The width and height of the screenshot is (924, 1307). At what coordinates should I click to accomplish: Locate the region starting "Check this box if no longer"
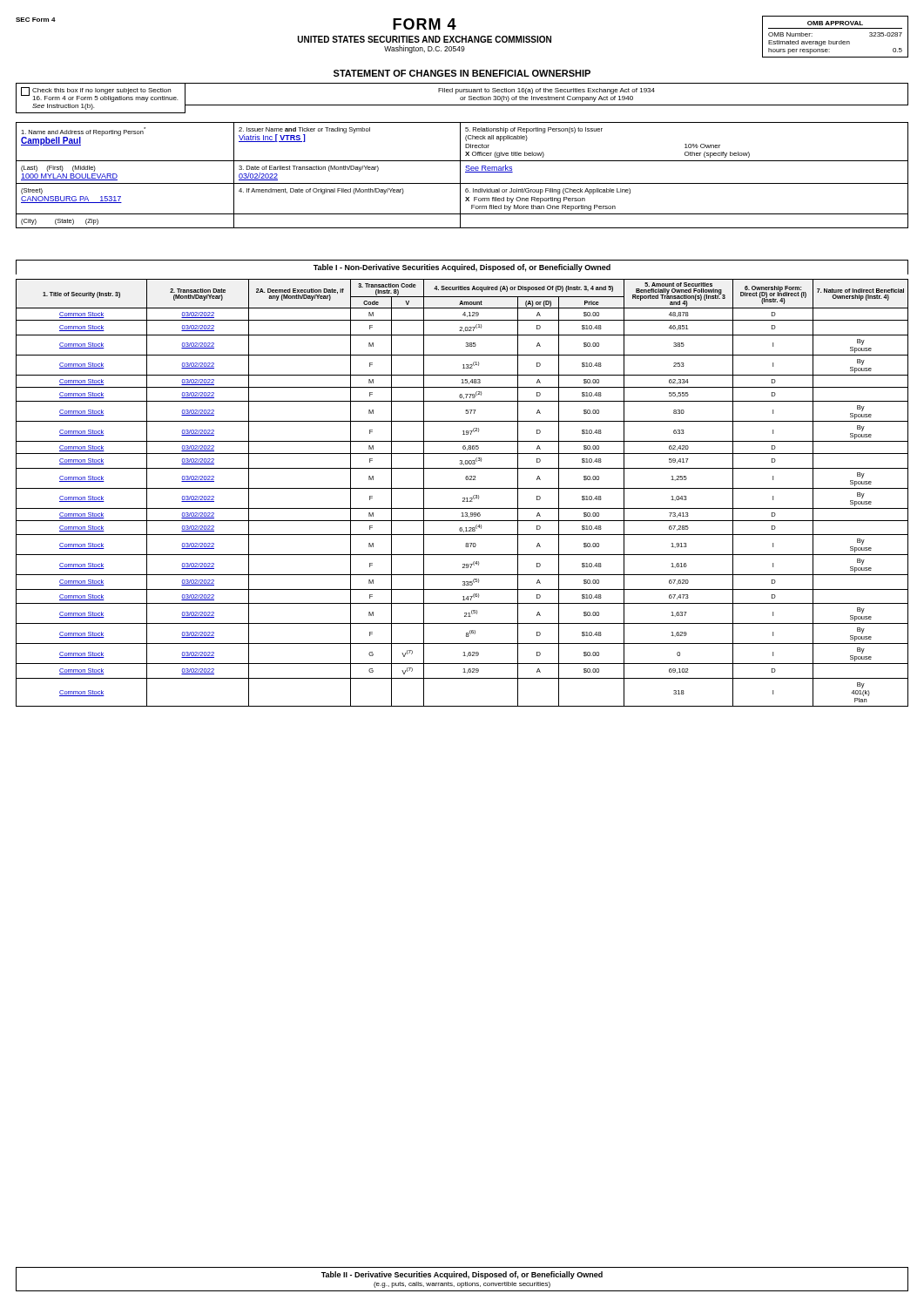click(x=462, y=98)
